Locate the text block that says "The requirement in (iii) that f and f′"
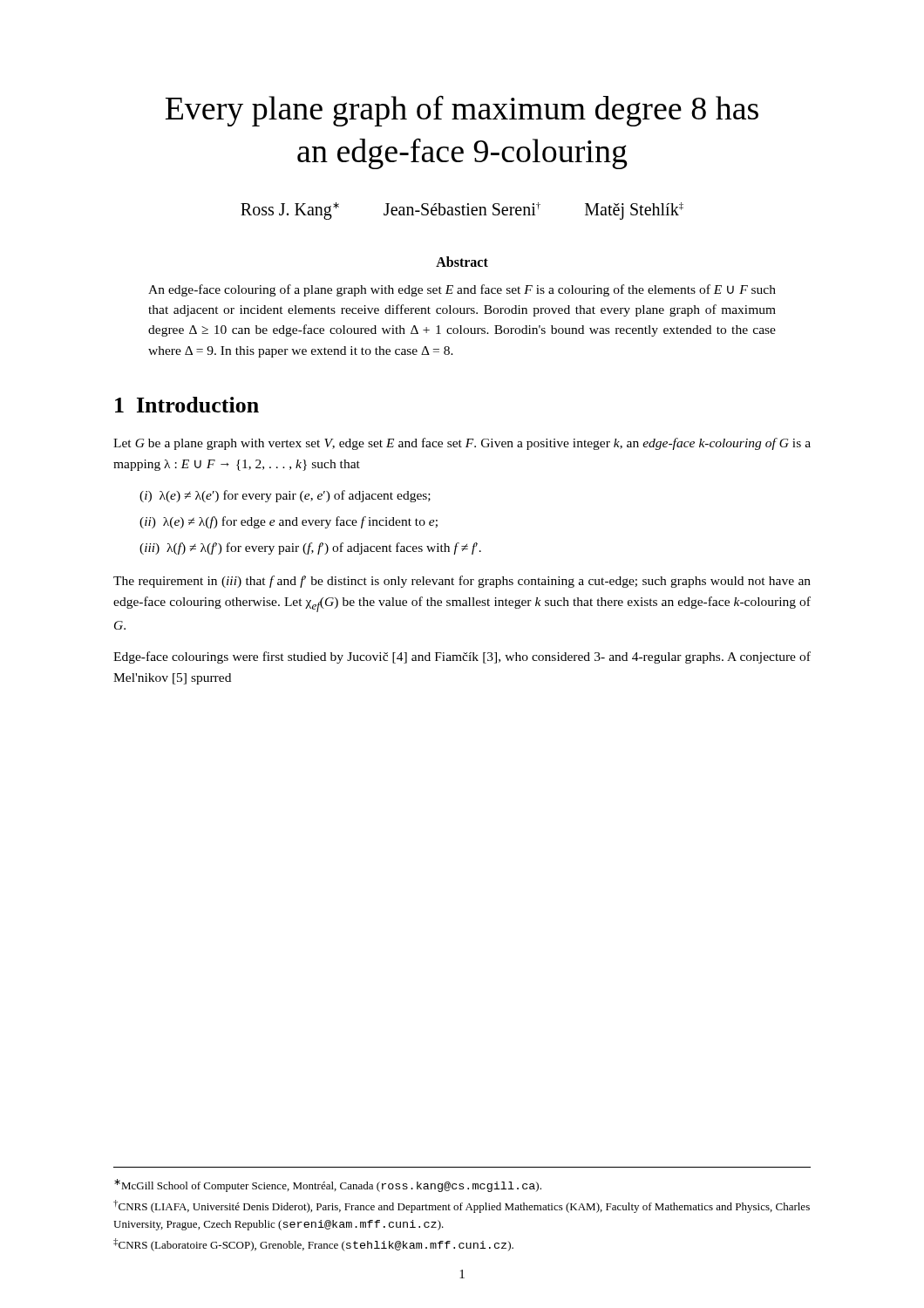The image size is (924, 1308). (x=462, y=603)
